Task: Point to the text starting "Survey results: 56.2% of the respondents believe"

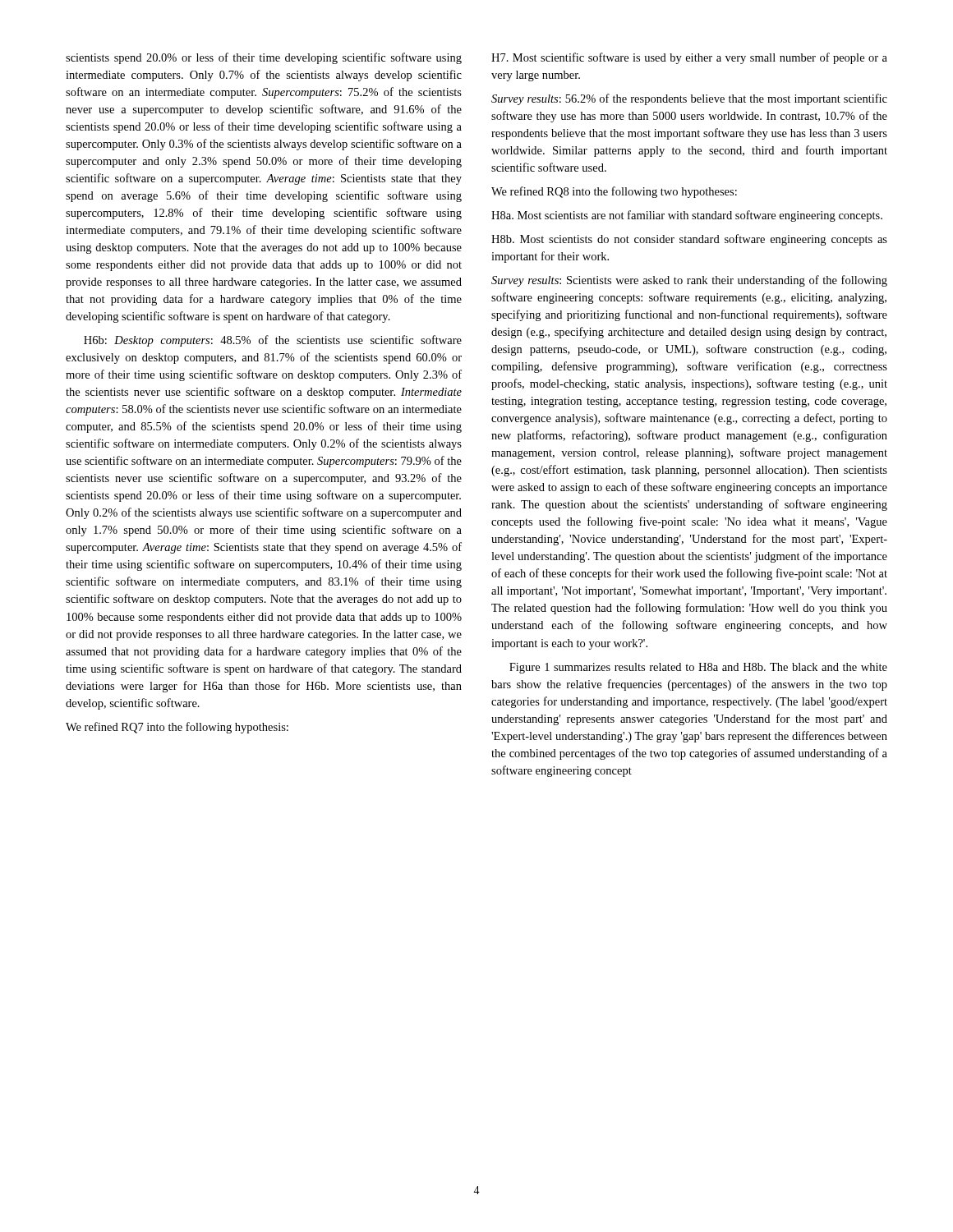Action: [689, 134]
